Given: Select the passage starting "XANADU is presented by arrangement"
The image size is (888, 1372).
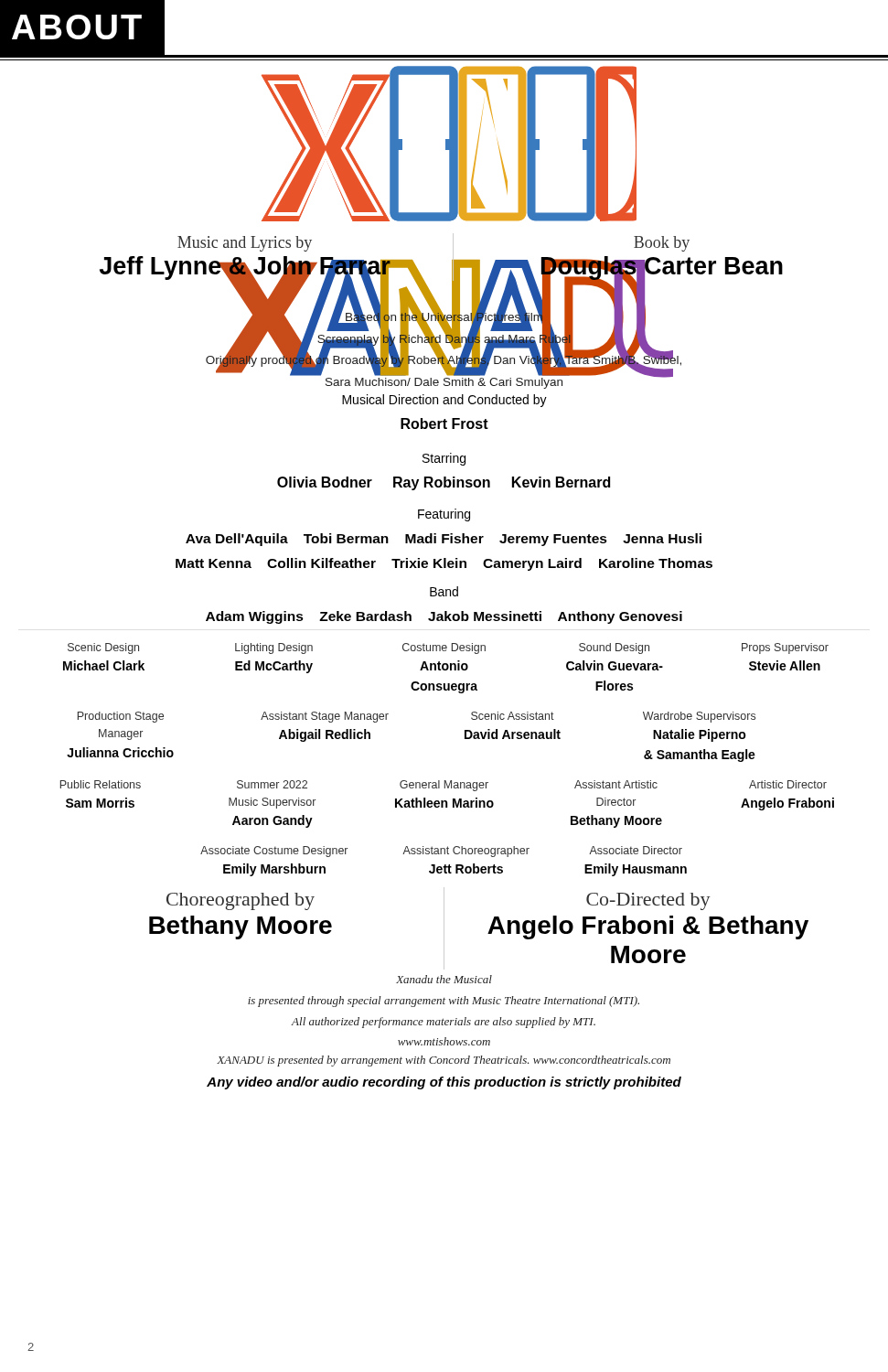Looking at the screenshot, I should (444, 1072).
